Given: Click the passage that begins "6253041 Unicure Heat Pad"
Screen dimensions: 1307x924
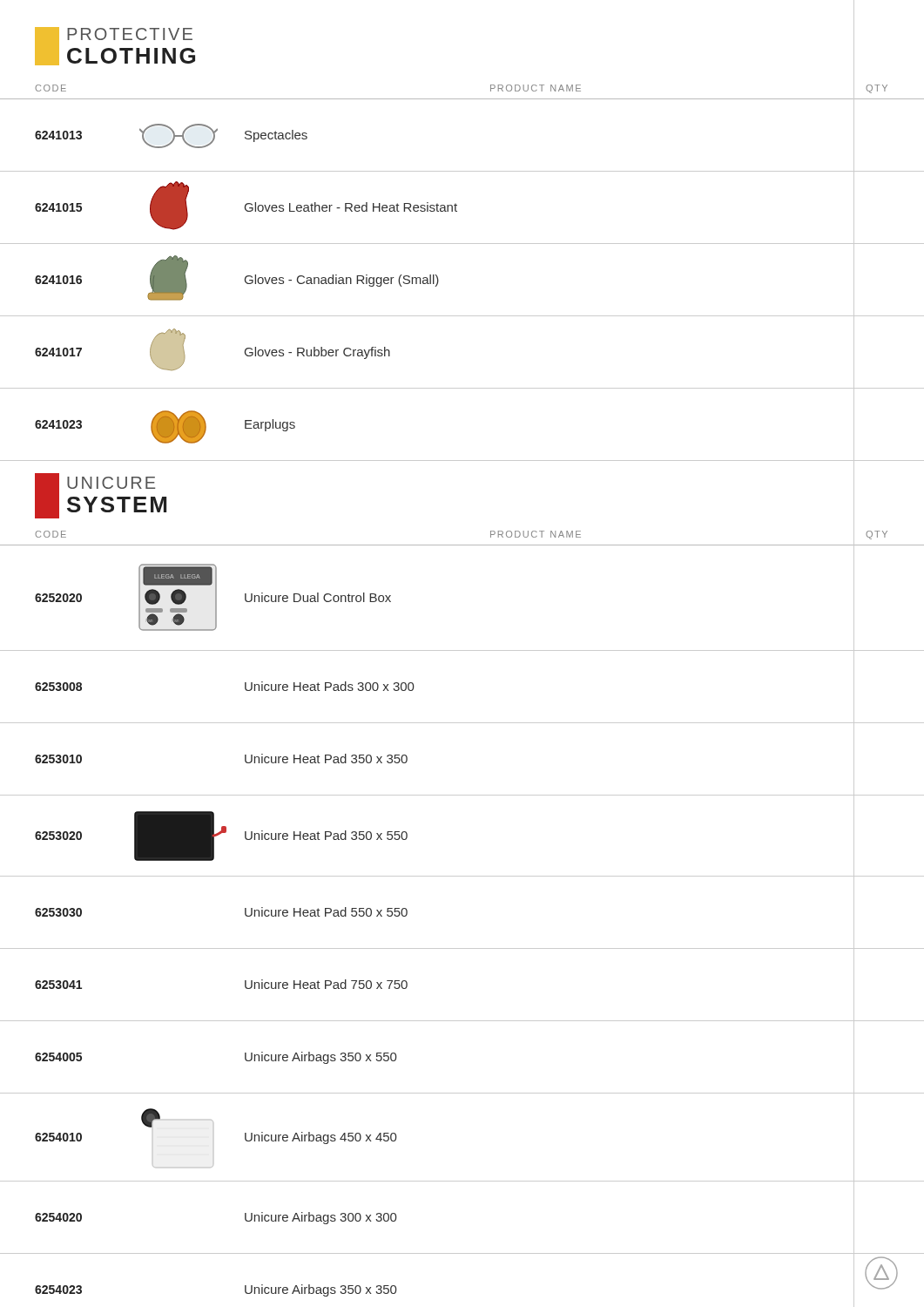Looking at the screenshot, I should [54, 984].
